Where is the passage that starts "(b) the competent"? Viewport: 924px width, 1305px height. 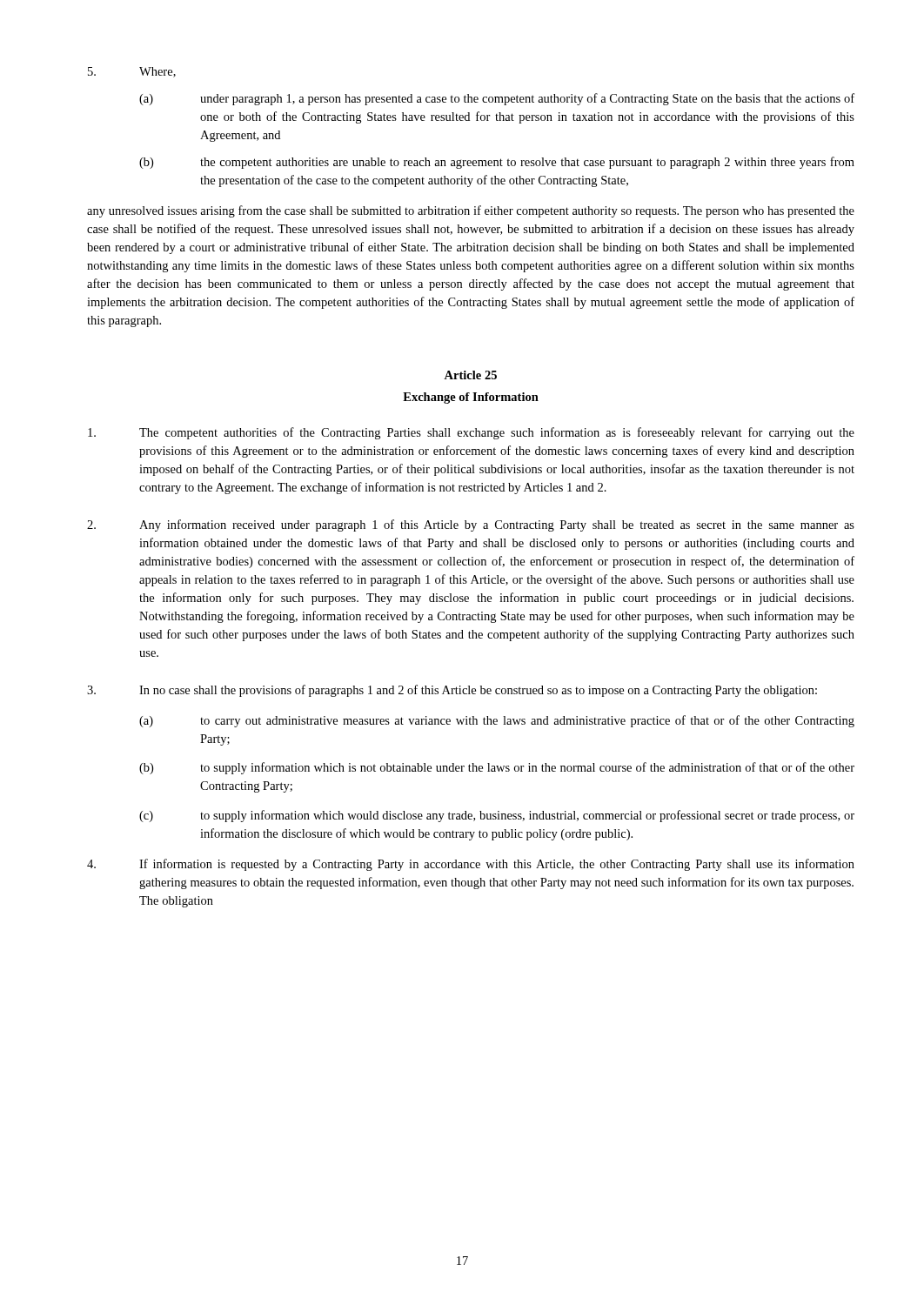tap(497, 171)
